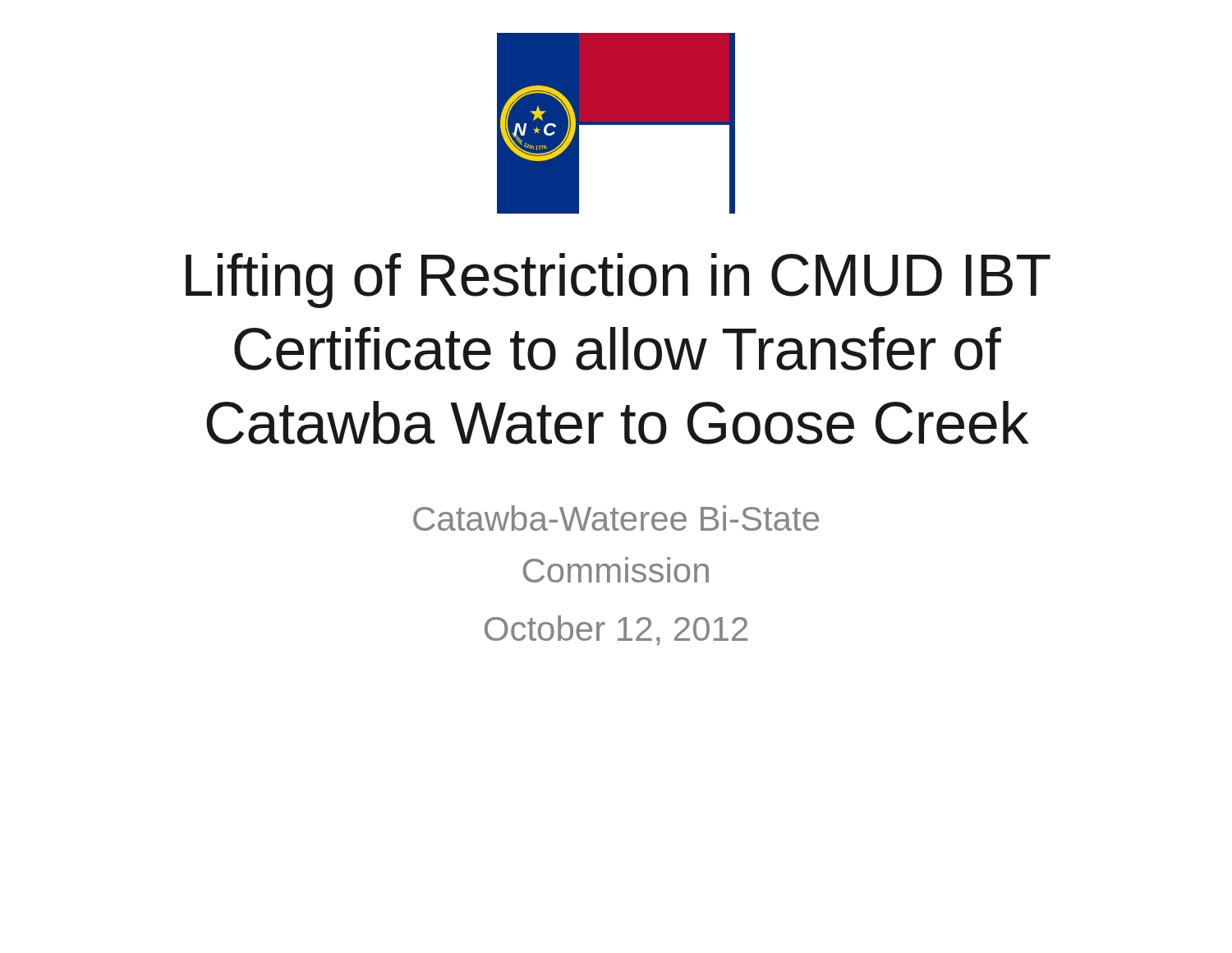Click the title

pos(616,349)
